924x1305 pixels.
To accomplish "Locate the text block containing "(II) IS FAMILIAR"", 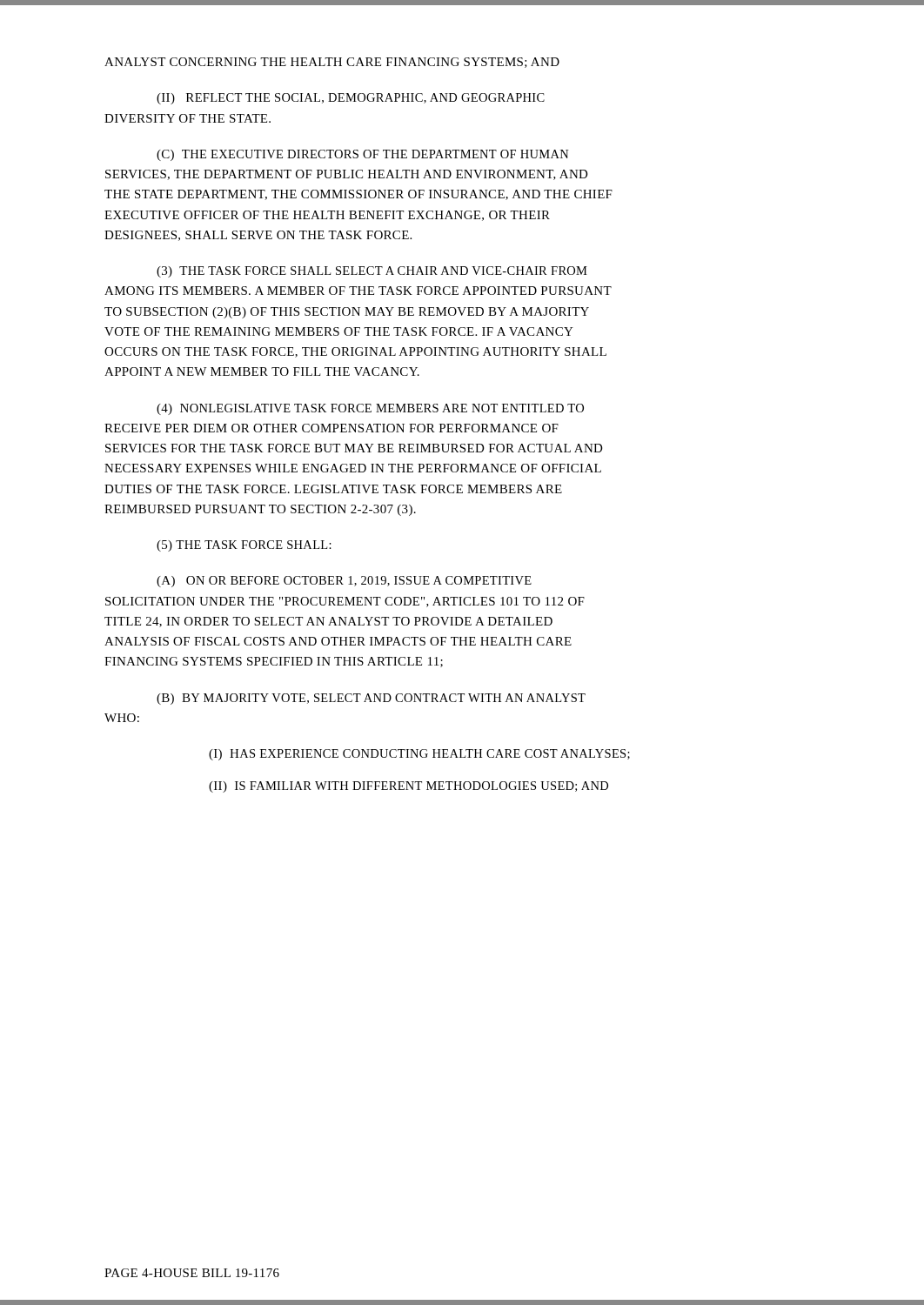I will 409,786.
